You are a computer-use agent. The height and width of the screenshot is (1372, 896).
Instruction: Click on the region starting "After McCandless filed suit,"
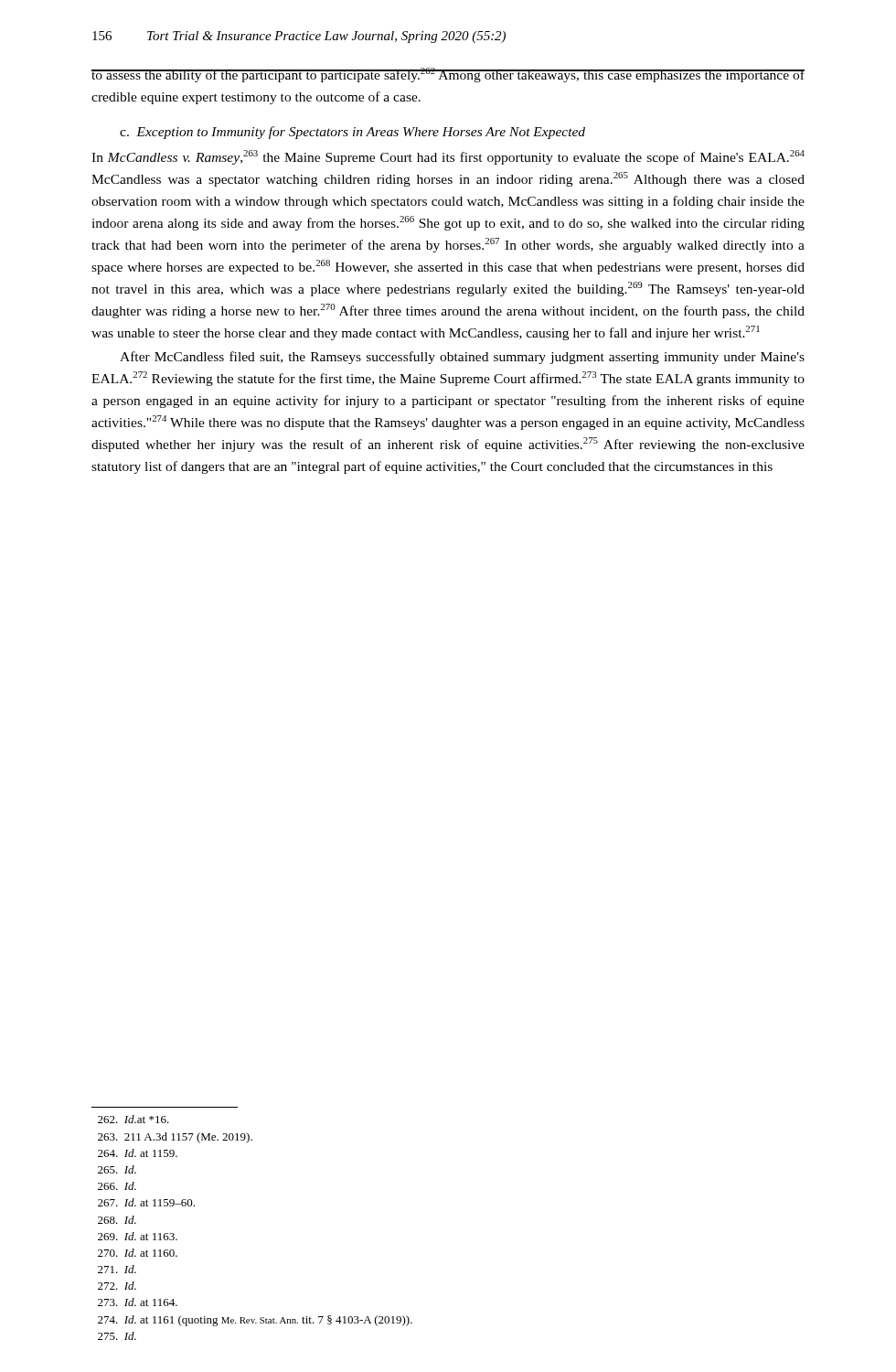pyautogui.click(x=448, y=412)
